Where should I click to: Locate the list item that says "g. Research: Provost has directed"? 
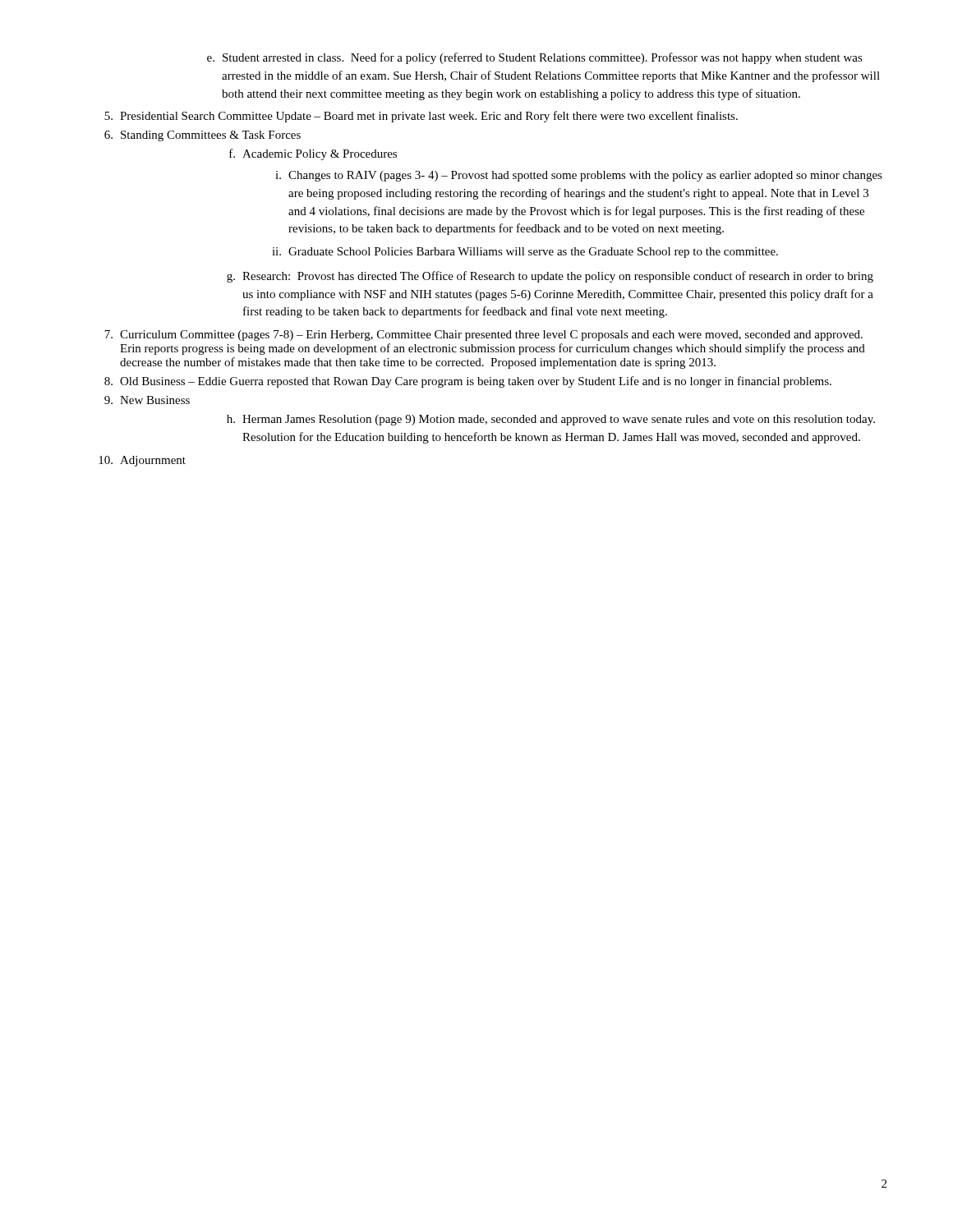pos(552,294)
